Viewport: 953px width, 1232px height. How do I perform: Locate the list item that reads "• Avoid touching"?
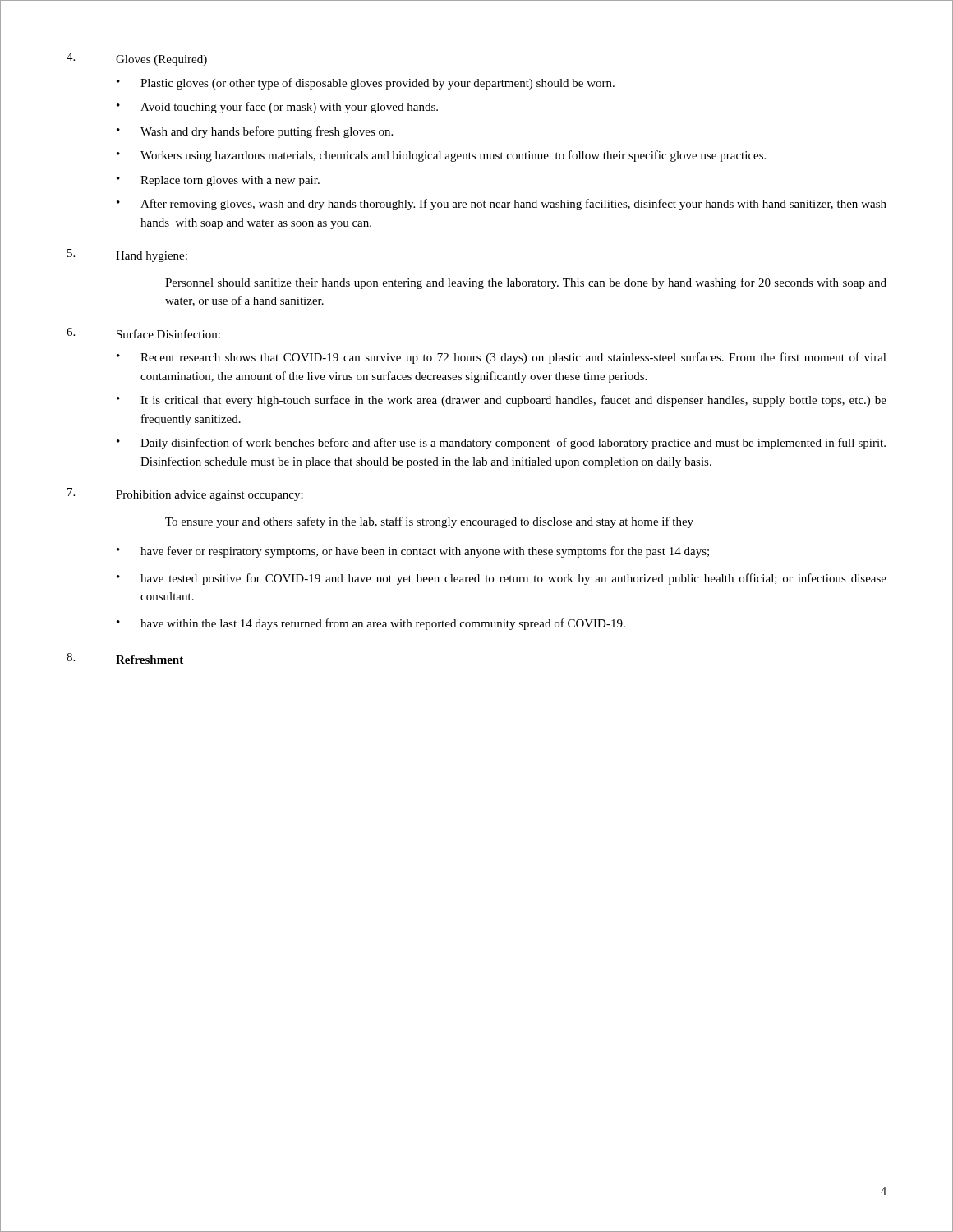[x=277, y=108]
